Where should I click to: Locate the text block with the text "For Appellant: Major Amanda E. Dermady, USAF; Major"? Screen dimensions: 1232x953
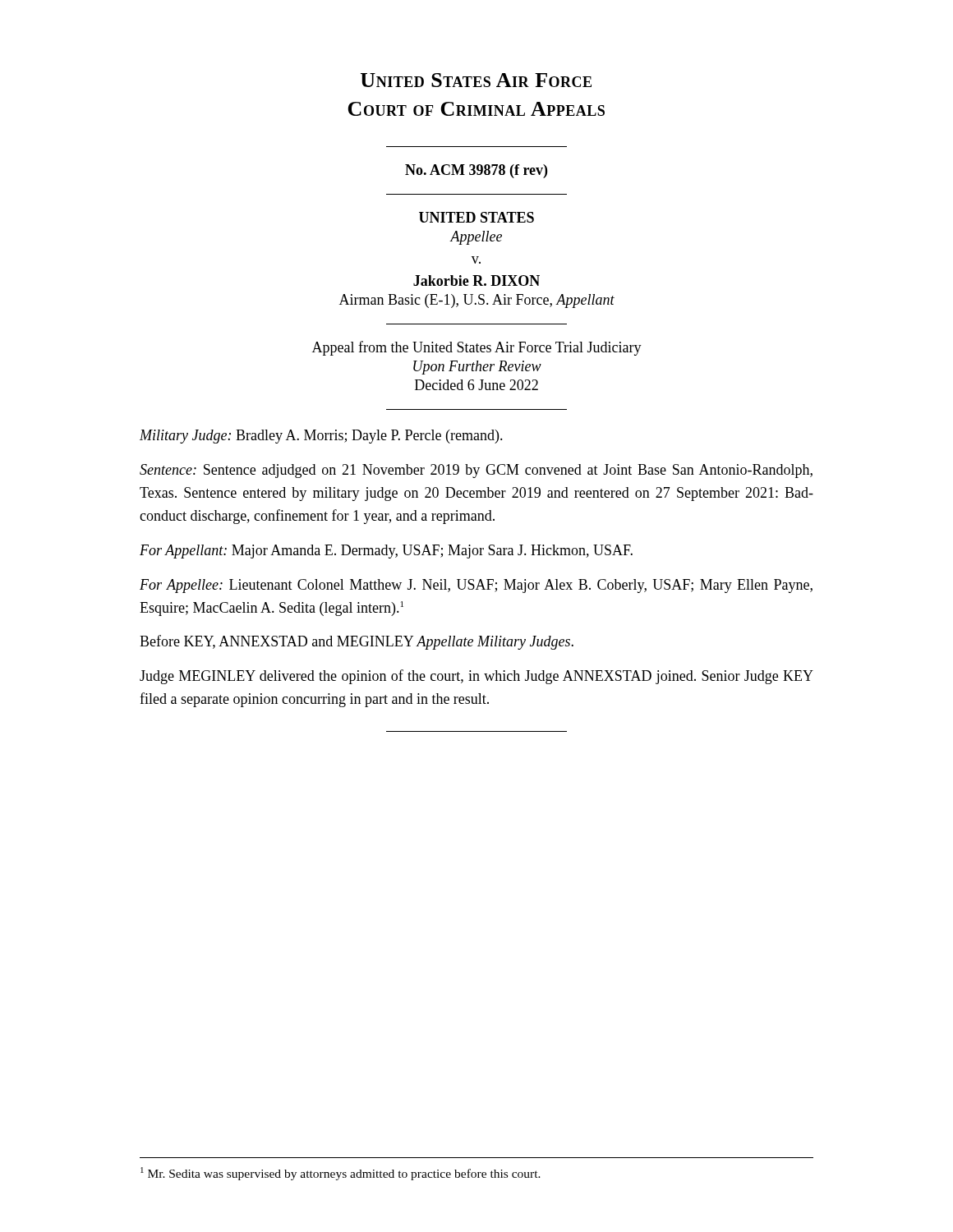[387, 550]
